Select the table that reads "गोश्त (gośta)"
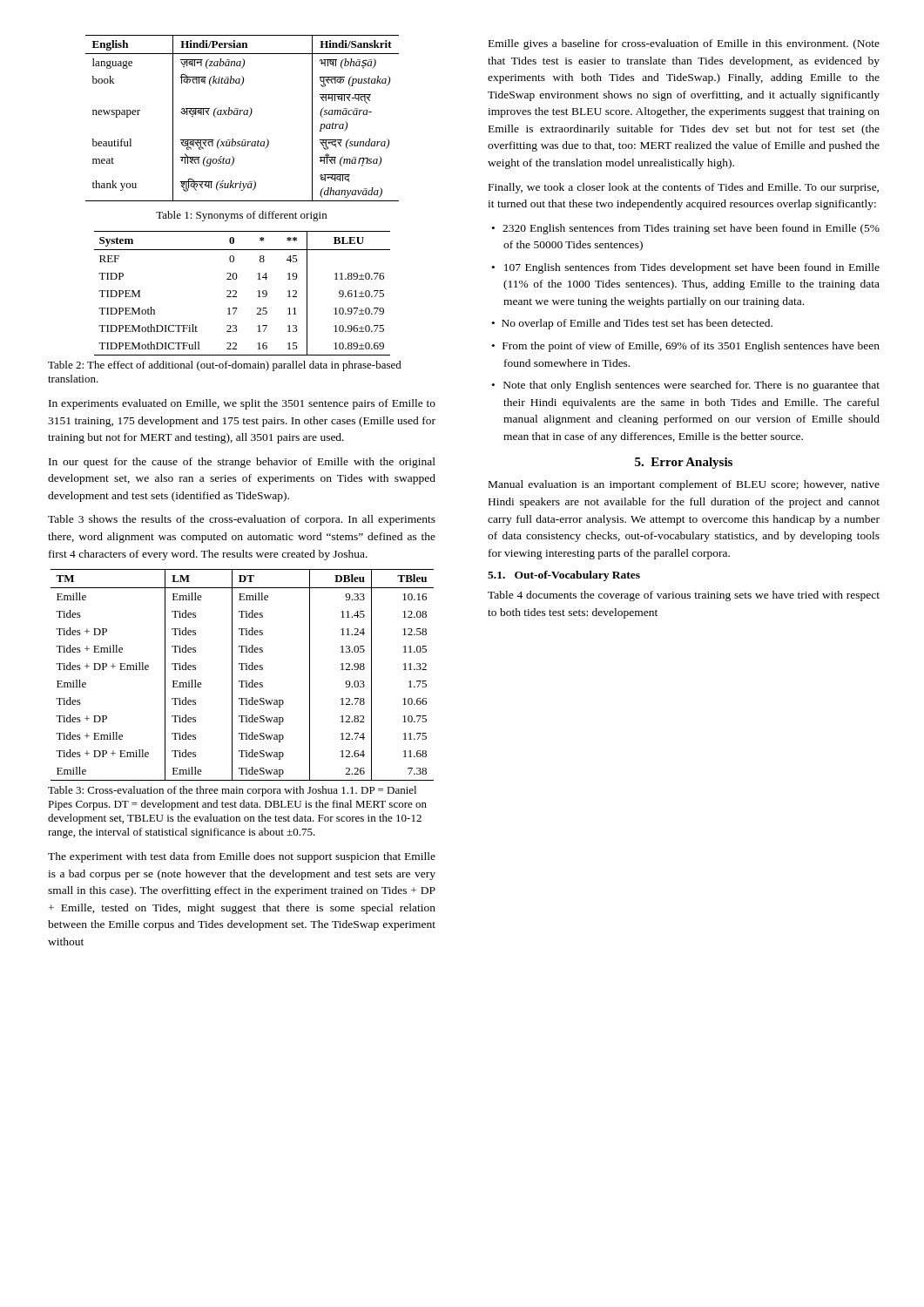Viewport: 924px width, 1307px height. tap(242, 118)
